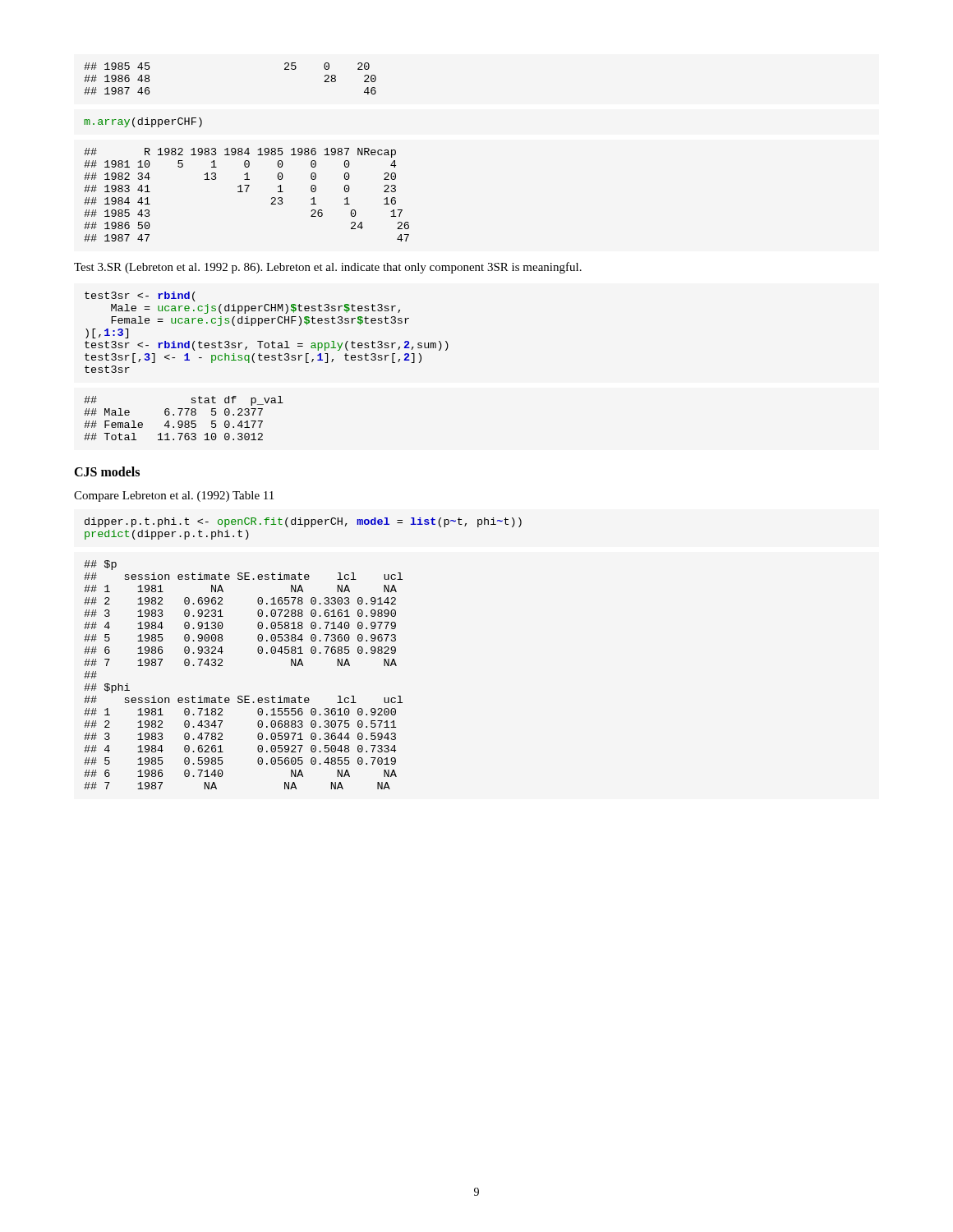
Task: Navigate to the text starting "CJS models"
Action: coord(107,471)
